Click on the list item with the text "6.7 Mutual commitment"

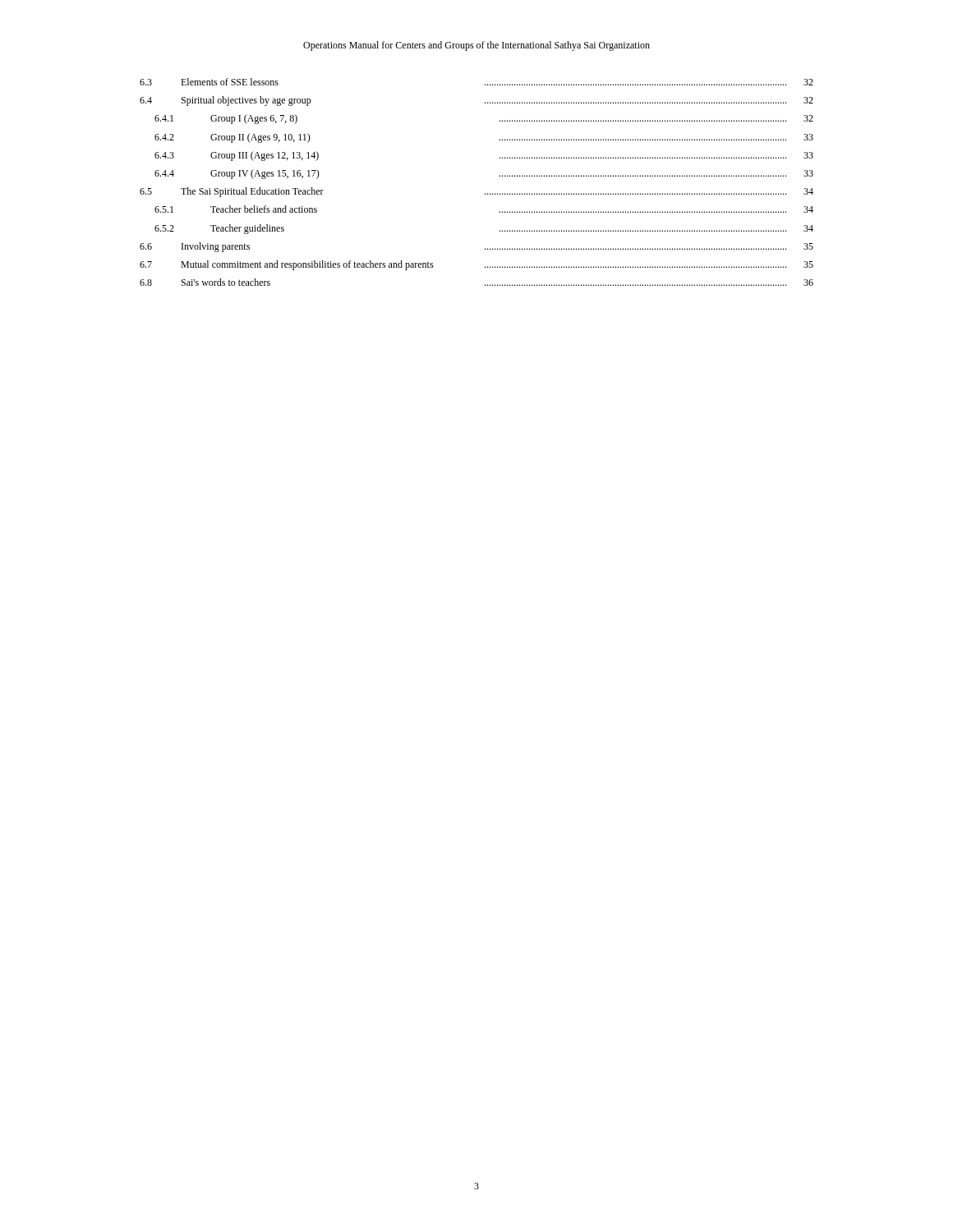476,265
